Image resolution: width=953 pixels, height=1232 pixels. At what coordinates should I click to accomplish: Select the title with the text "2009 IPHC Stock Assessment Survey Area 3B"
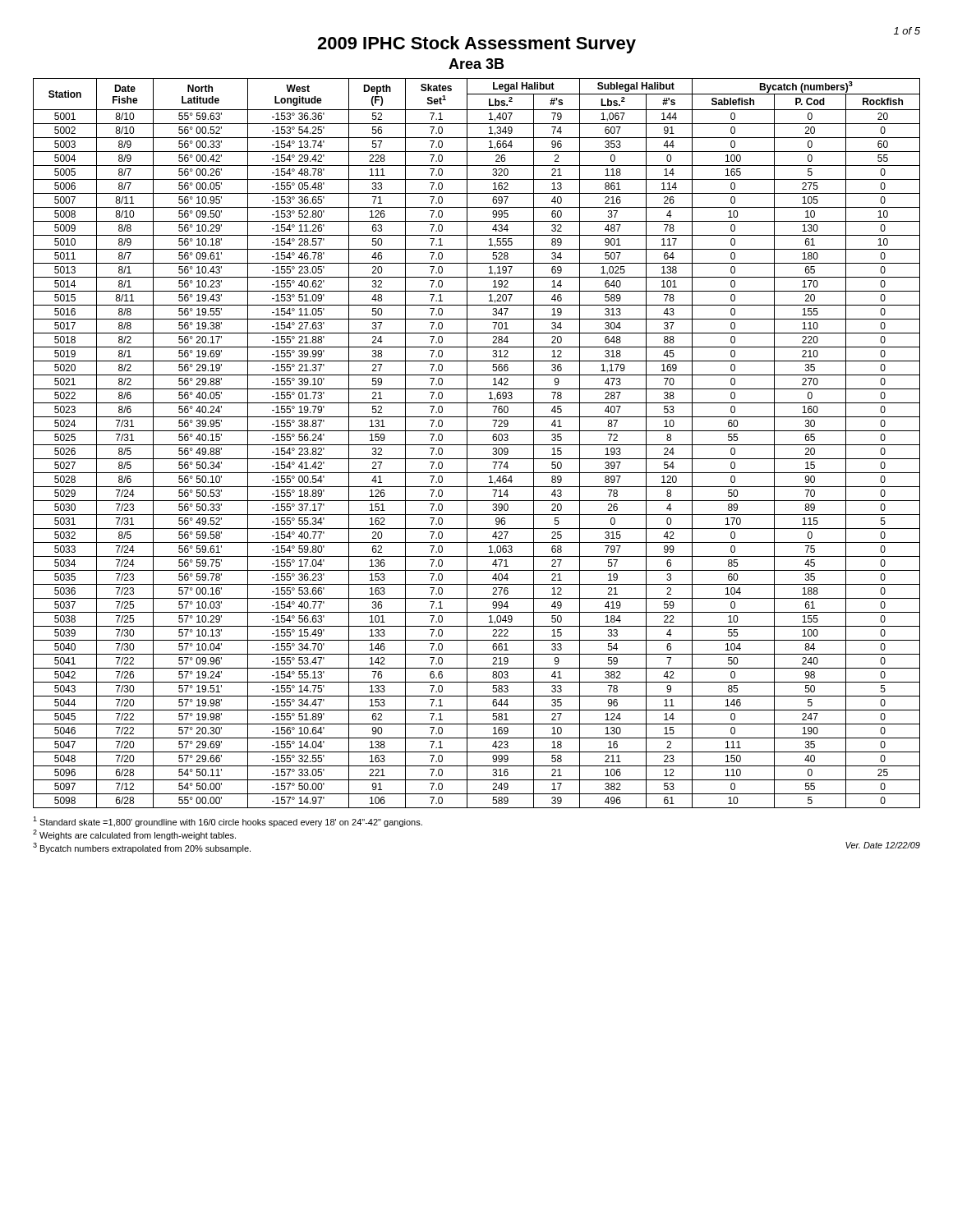click(476, 53)
